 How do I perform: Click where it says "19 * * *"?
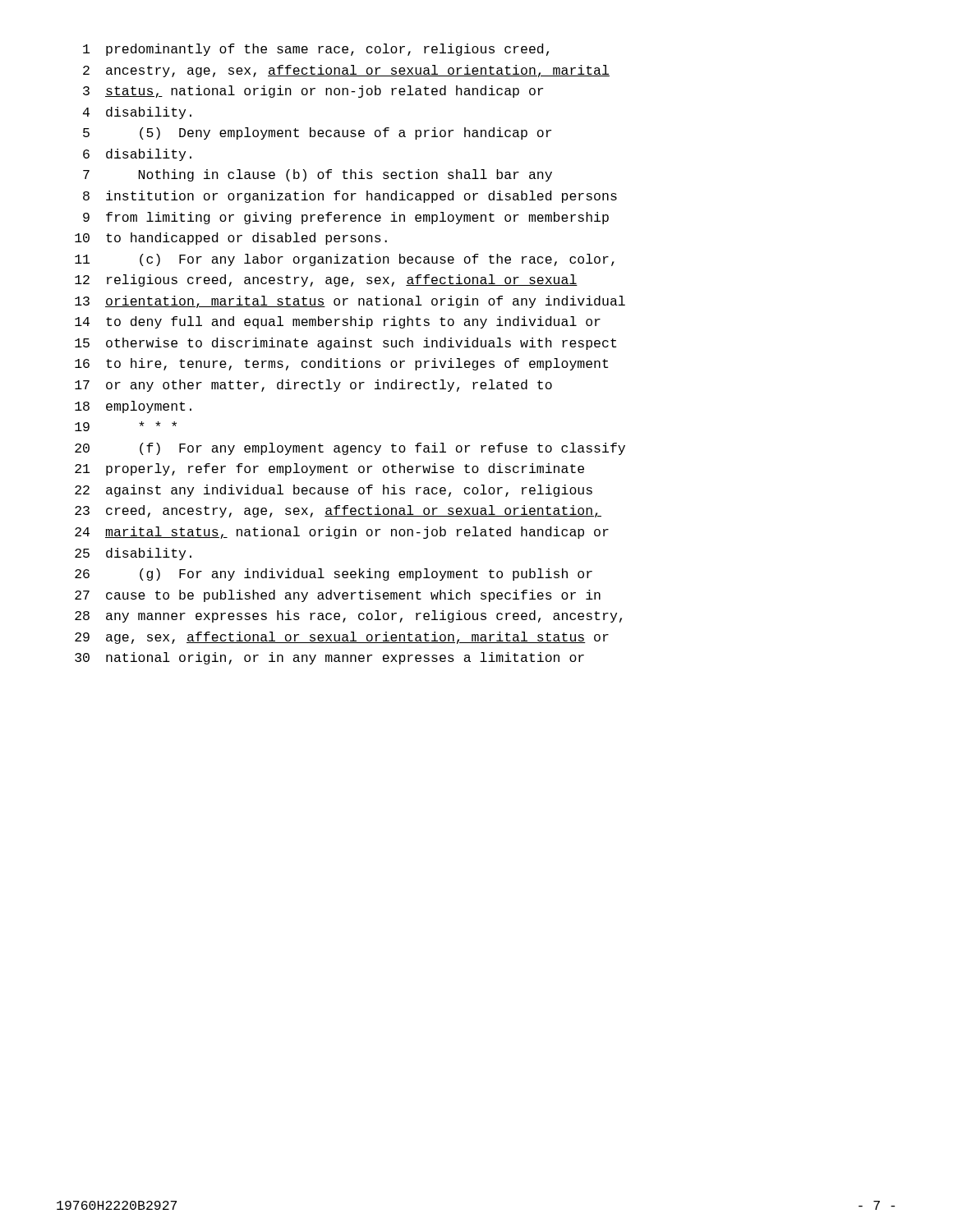click(78, 426)
